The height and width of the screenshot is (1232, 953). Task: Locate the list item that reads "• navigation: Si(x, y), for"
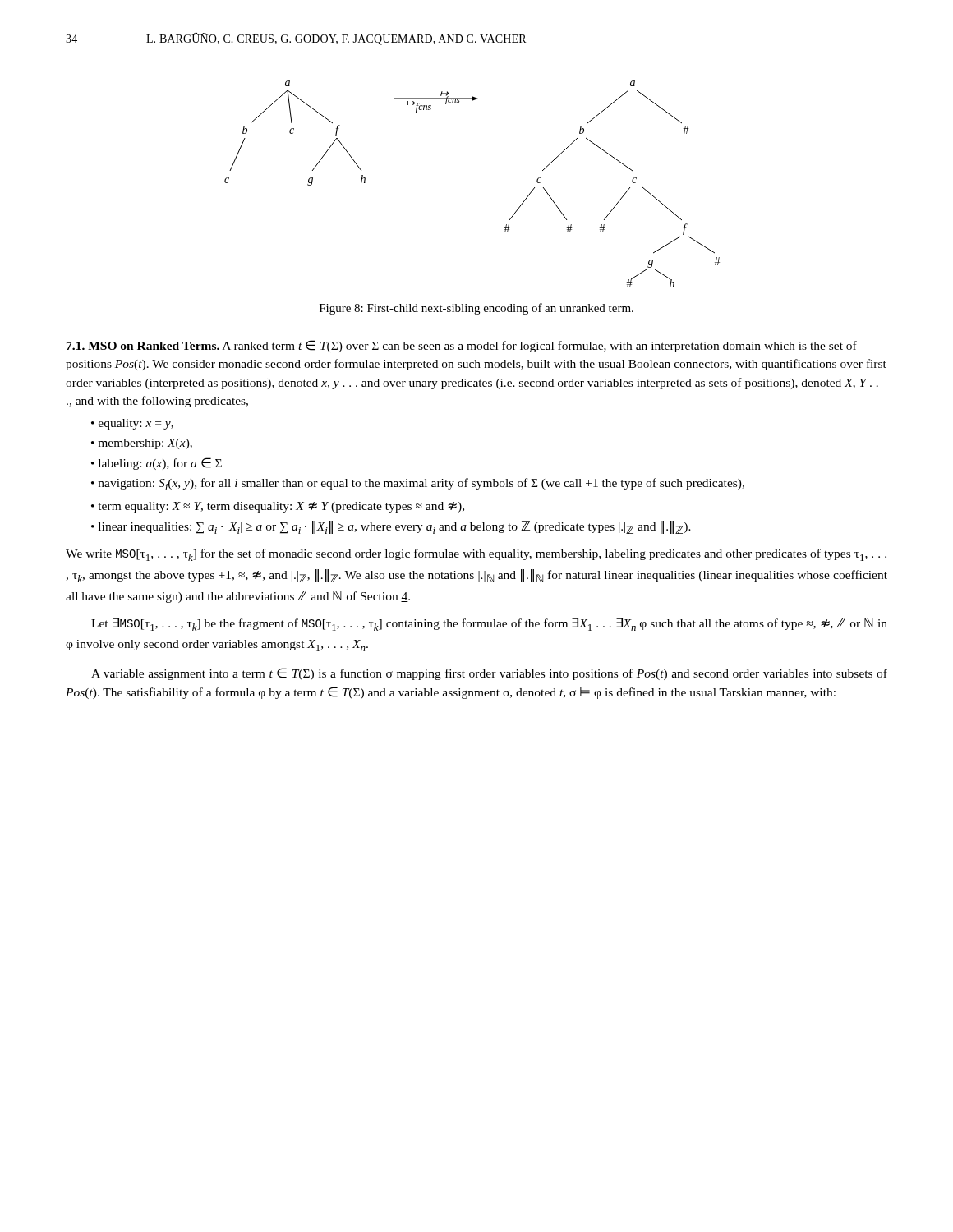418,484
